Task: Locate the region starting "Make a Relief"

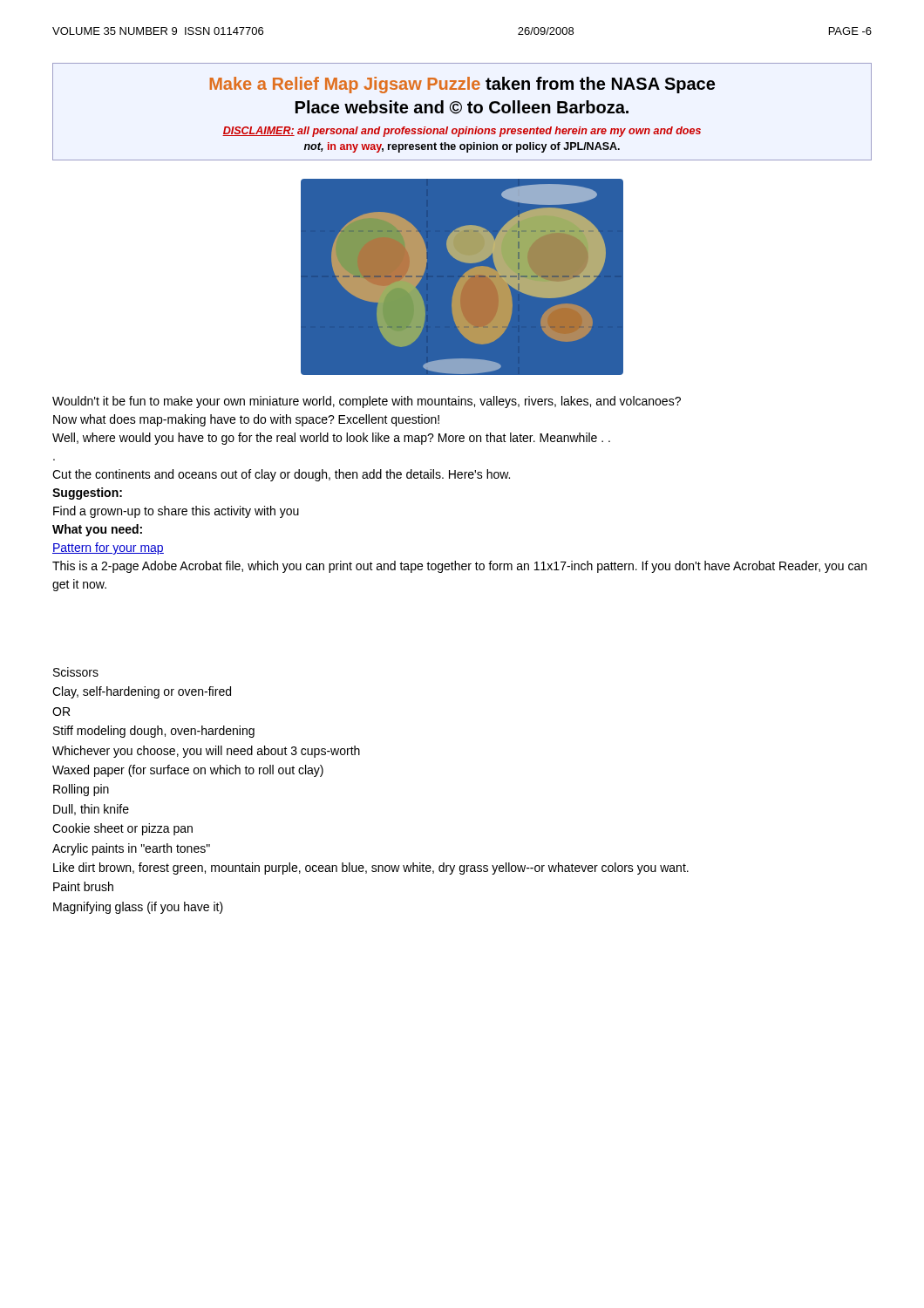Action: (x=462, y=113)
